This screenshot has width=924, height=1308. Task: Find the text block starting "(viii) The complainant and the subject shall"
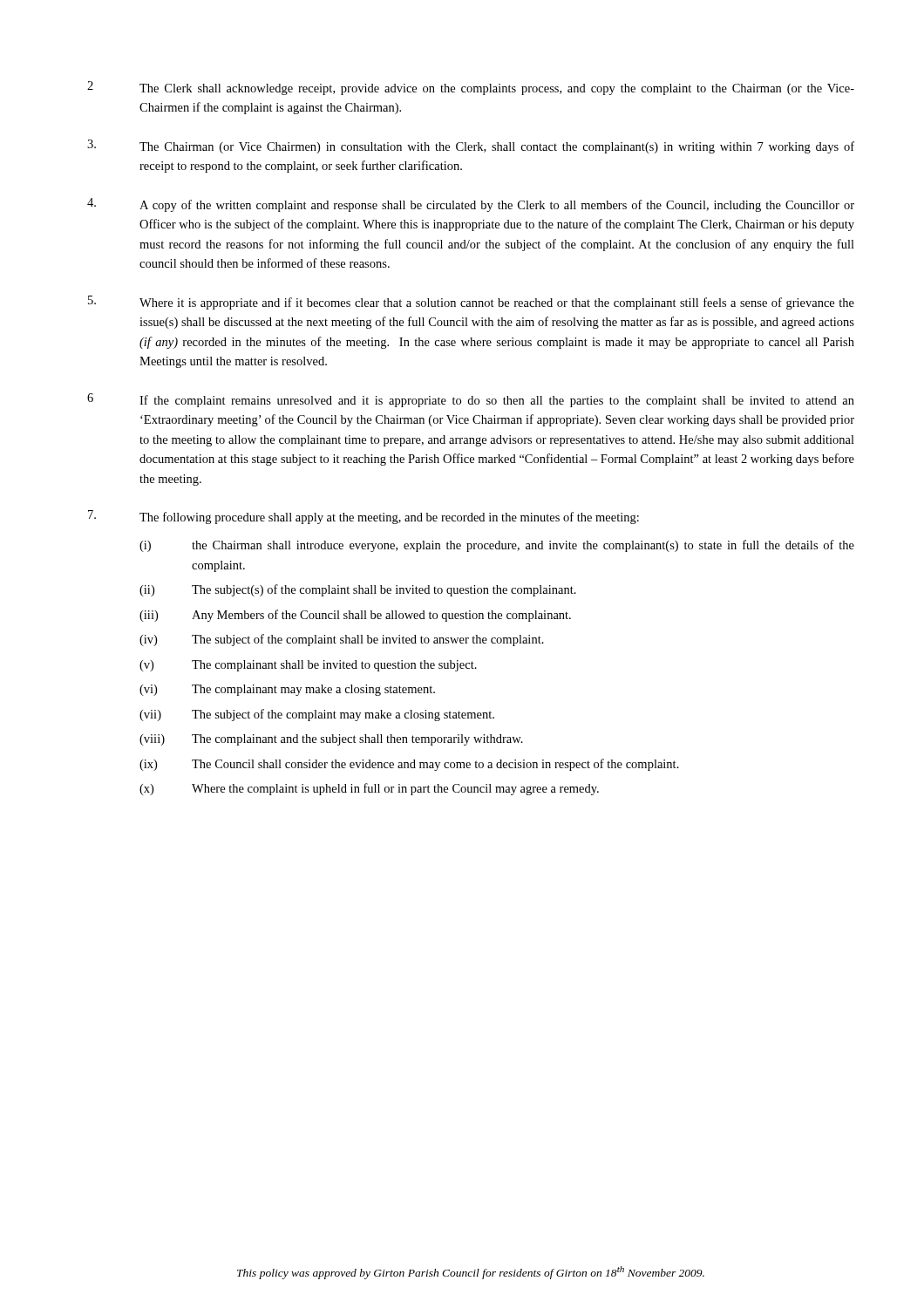[x=497, y=739]
